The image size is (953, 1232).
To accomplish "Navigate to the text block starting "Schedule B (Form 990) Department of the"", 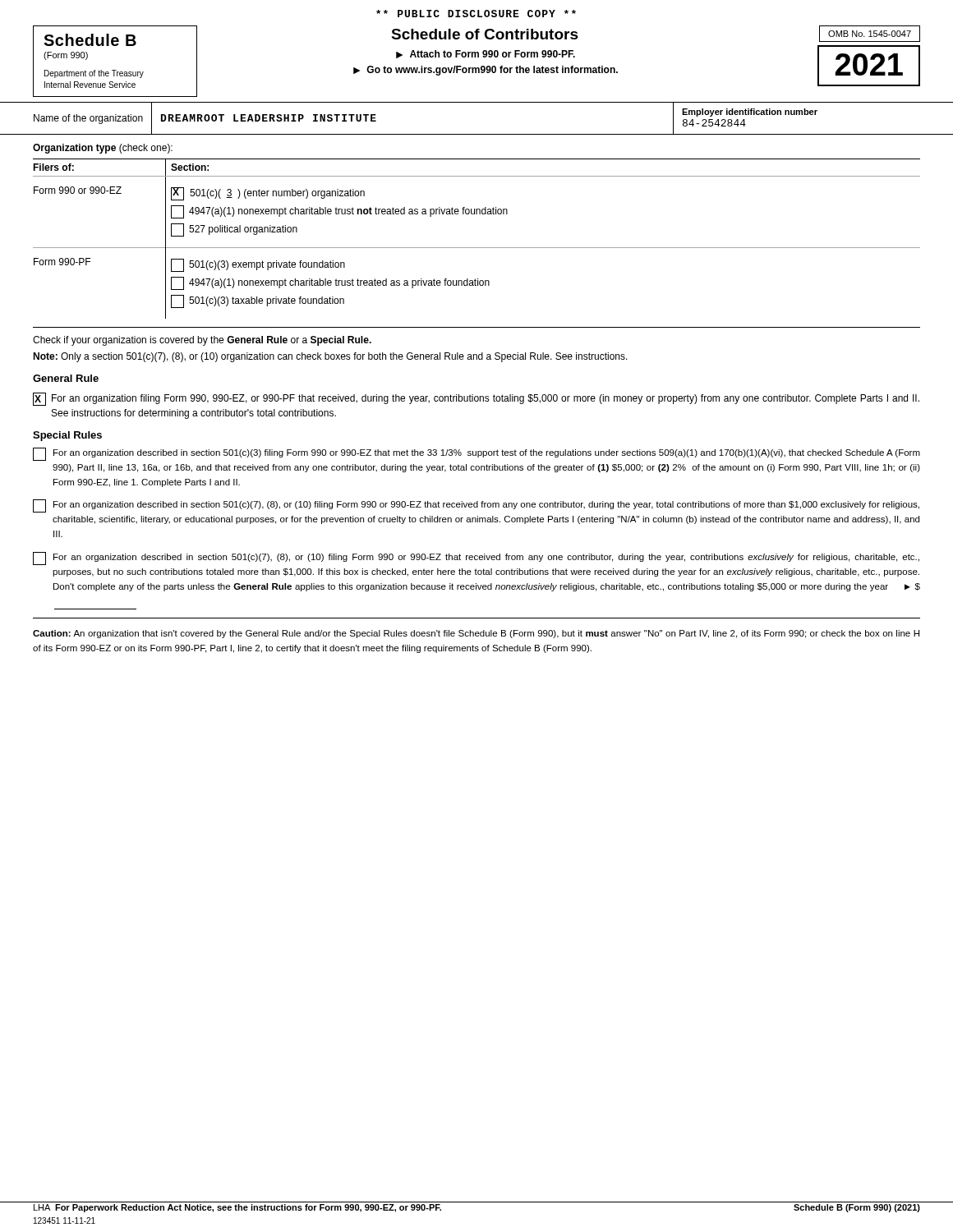I will [115, 61].
